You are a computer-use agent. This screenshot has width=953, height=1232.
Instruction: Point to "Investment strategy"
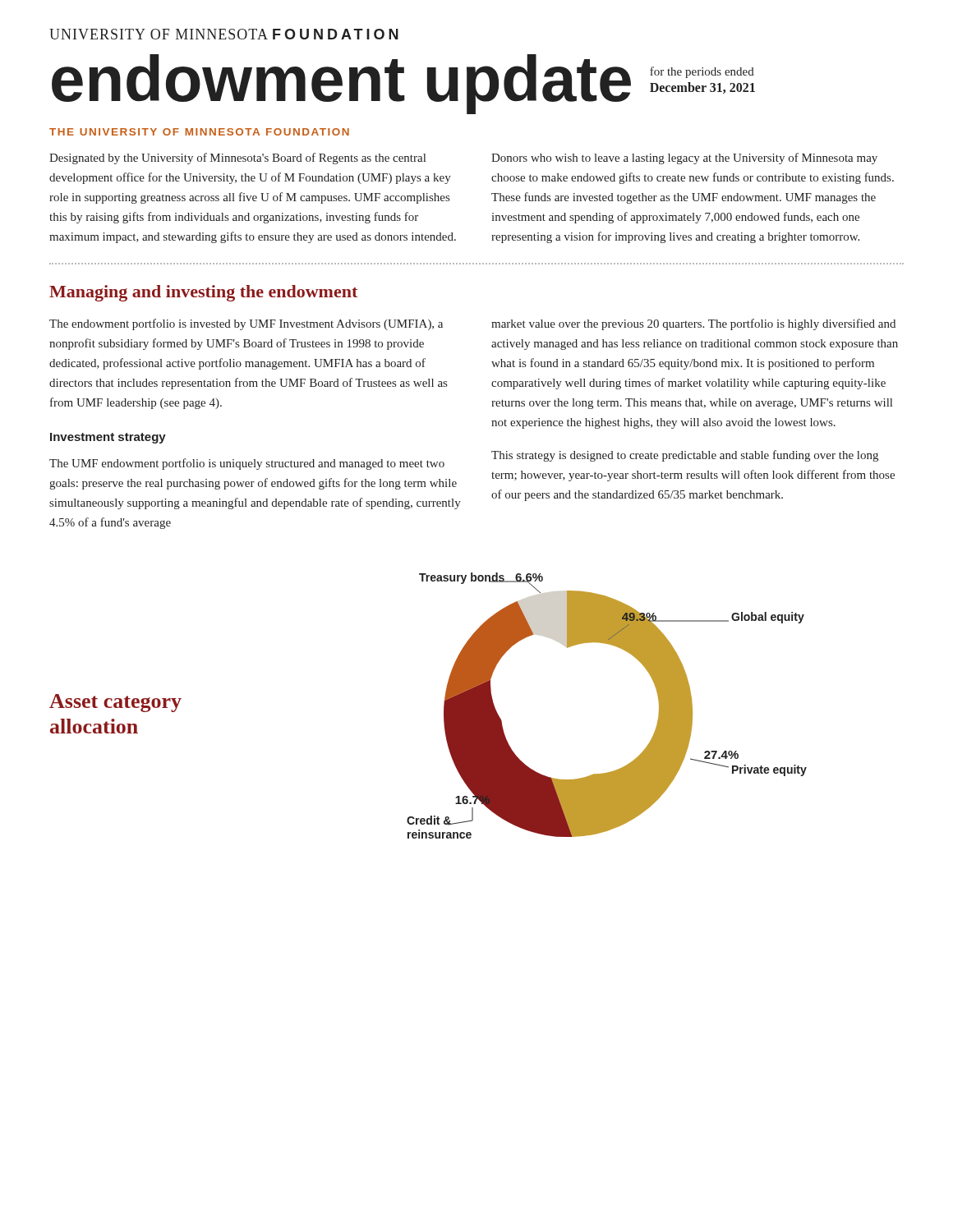(x=108, y=438)
